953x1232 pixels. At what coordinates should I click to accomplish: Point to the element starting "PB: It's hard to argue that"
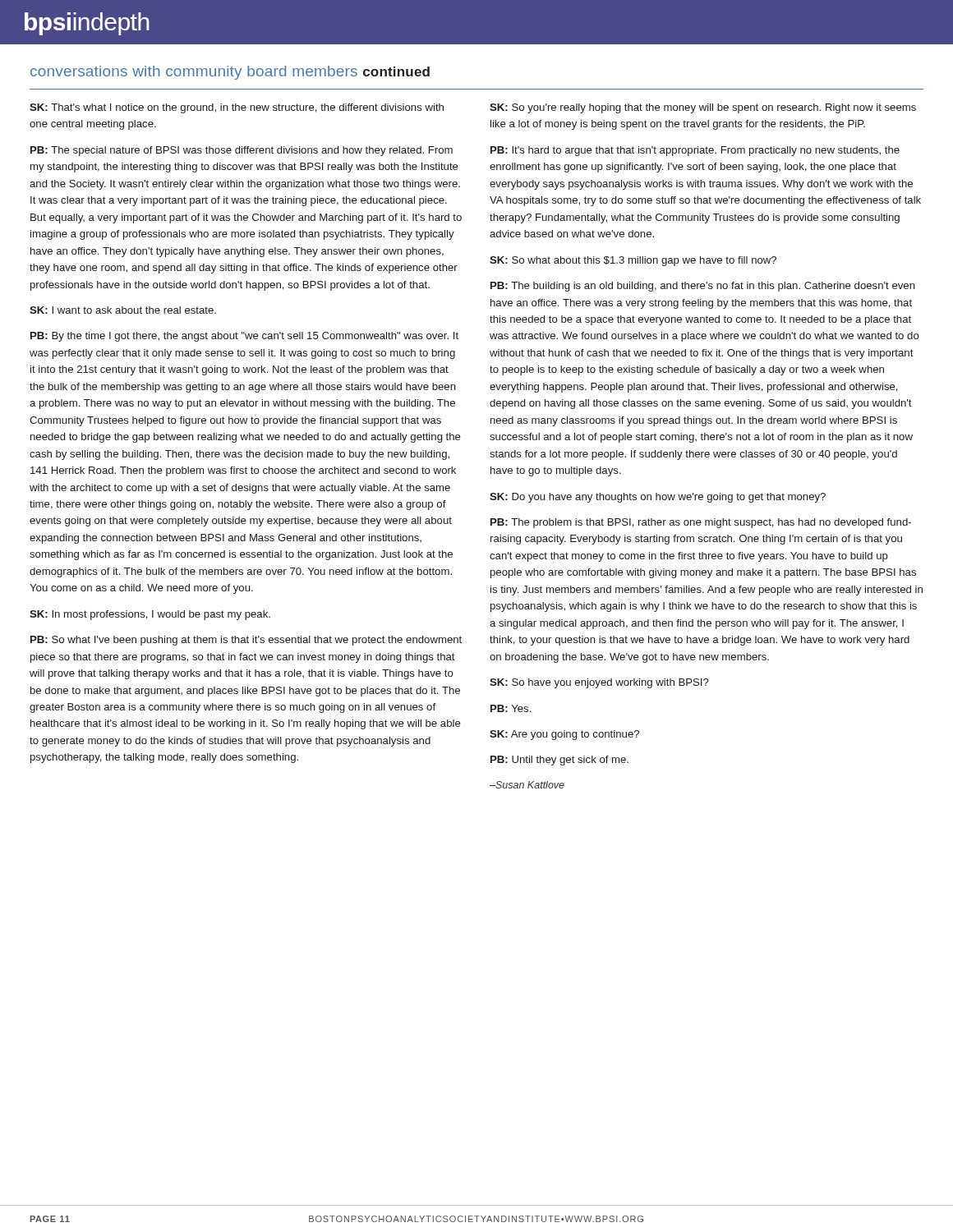pos(705,192)
